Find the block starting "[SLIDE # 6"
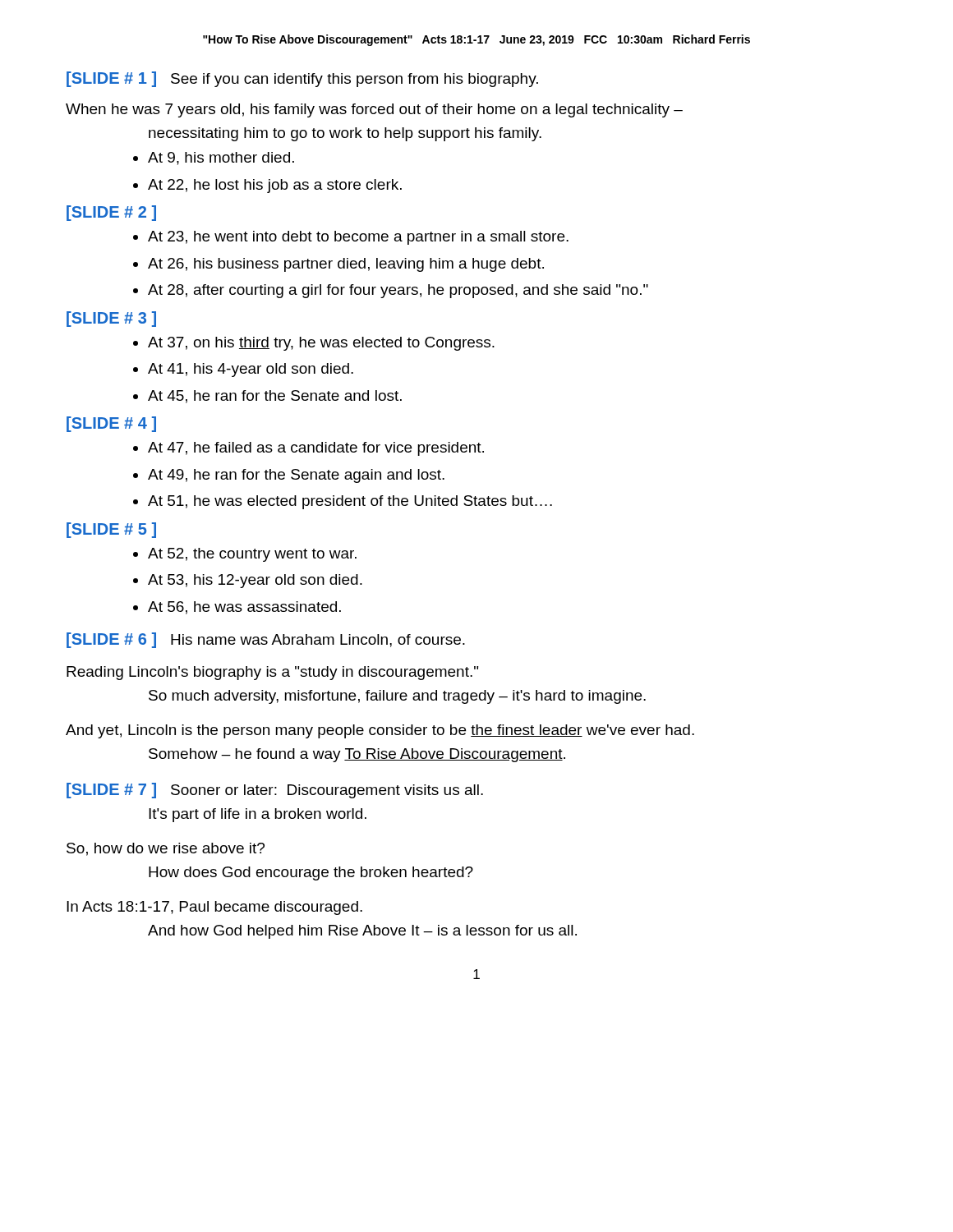This screenshot has height=1232, width=953. pos(266,639)
